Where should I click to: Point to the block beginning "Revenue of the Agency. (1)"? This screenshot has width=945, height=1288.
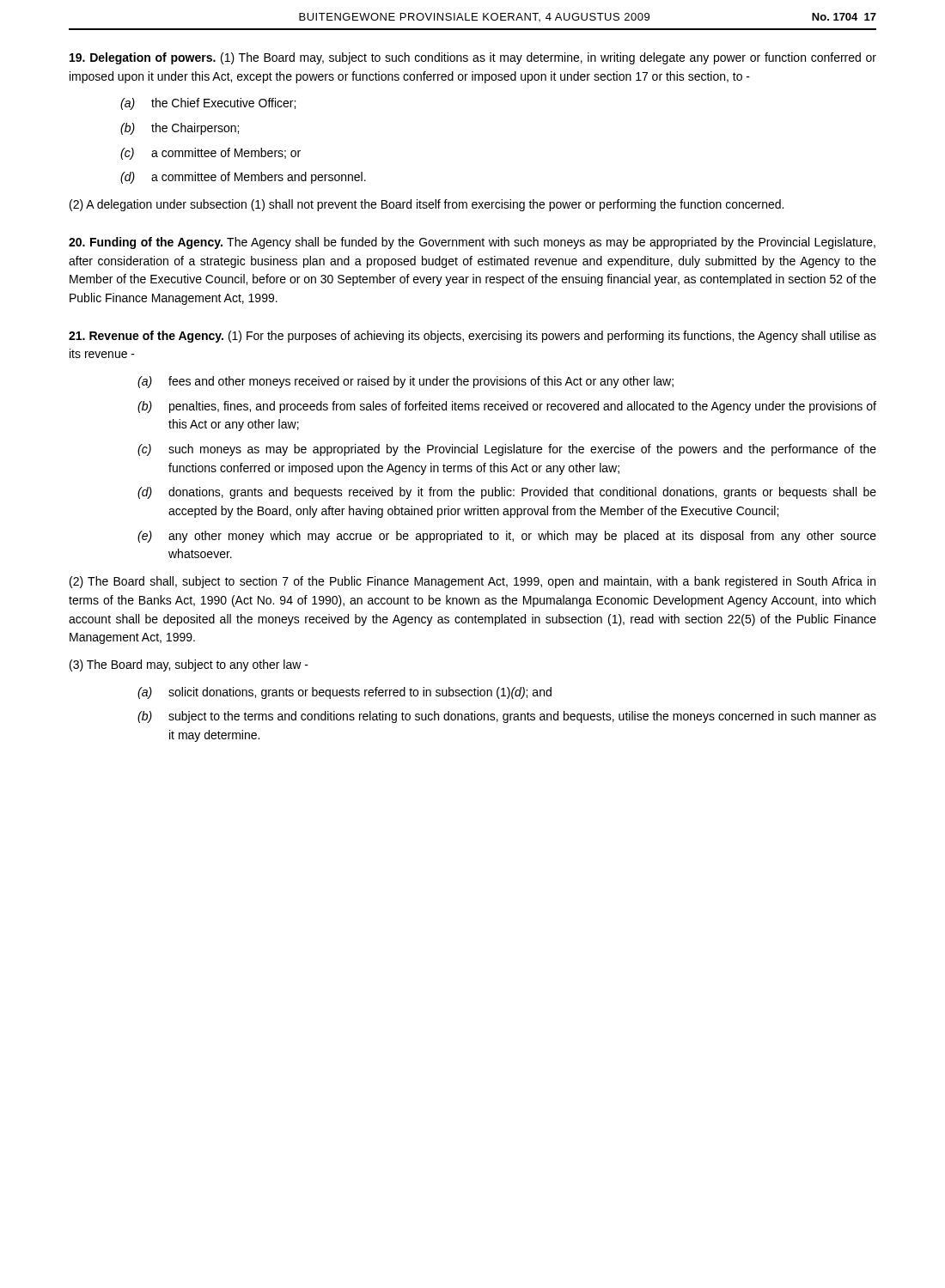472,345
